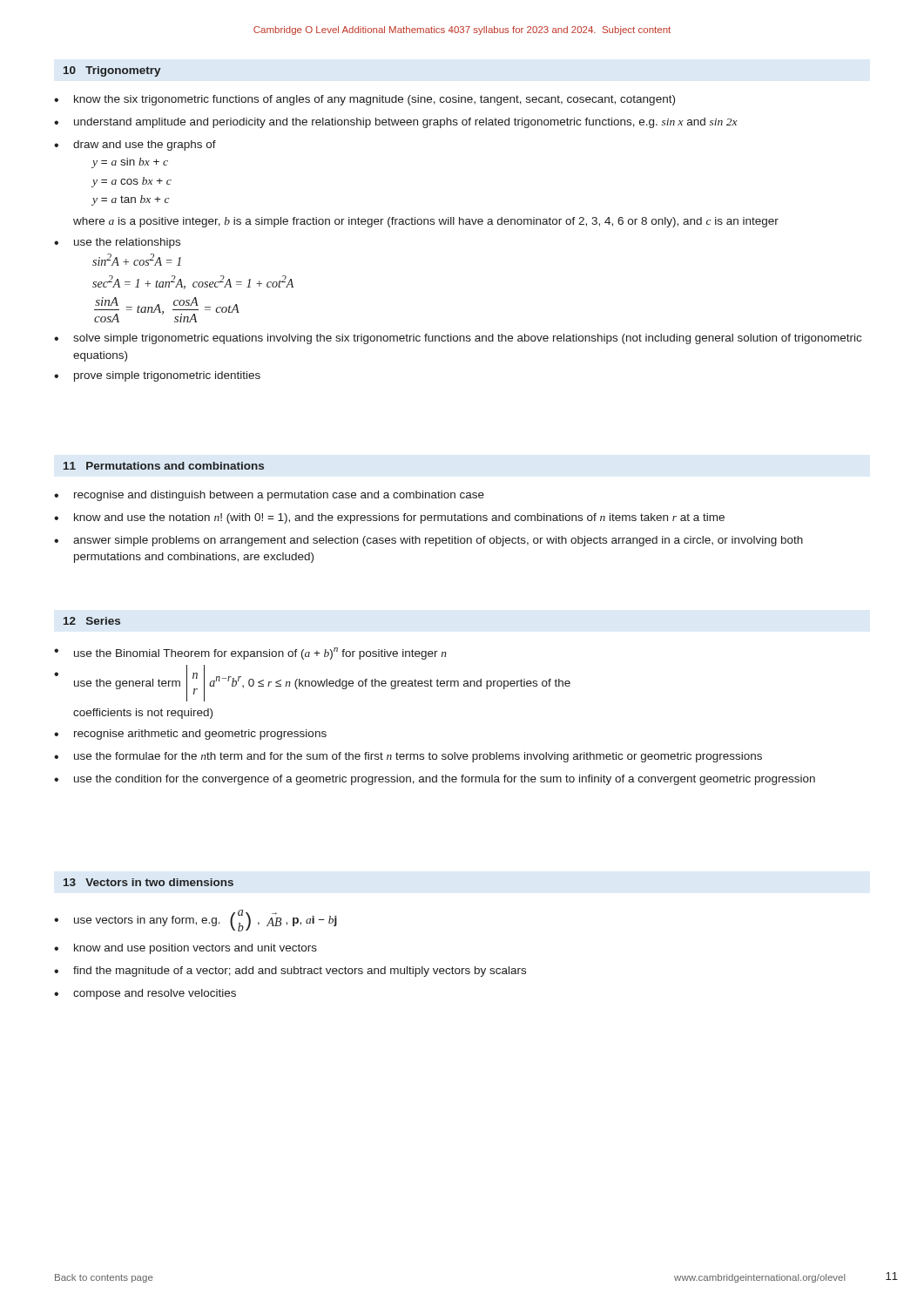
Task: Click the passage that begins "• use the formulae for the"
Action: 462,757
